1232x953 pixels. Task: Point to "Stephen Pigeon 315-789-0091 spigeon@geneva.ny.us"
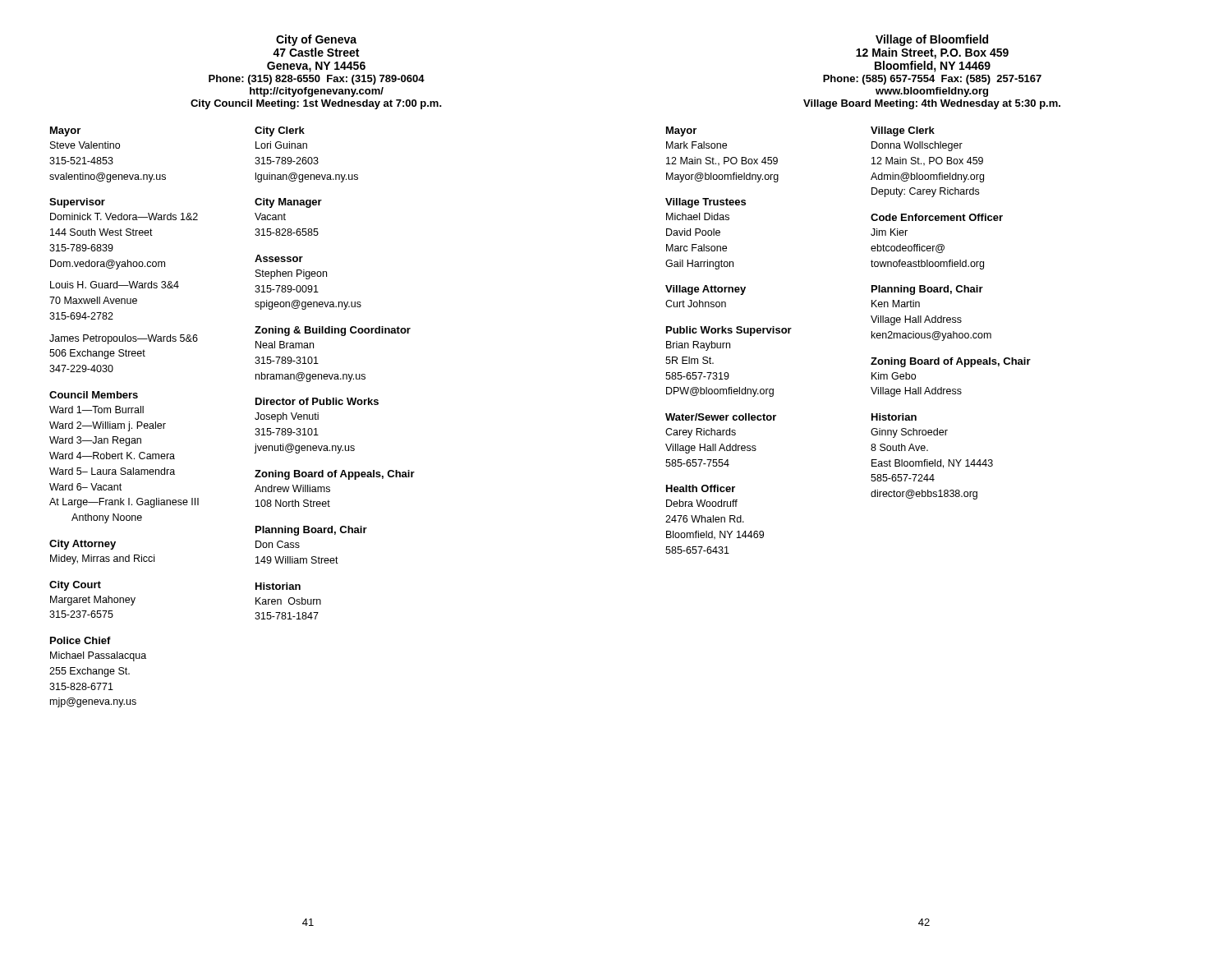pos(308,289)
